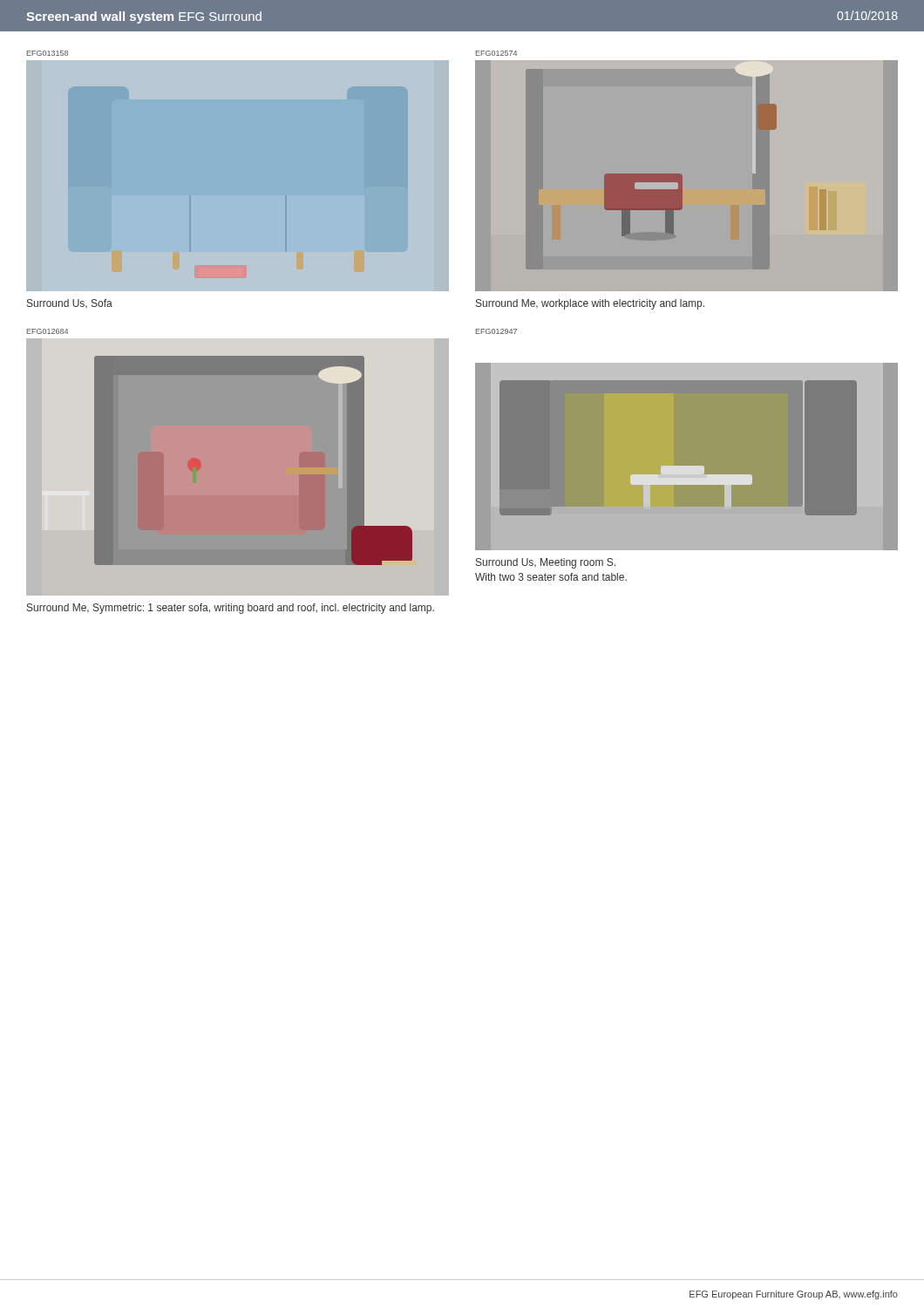Click on the block starting "Surround Us, Meeting"
924x1308 pixels.
(x=551, y=570)
